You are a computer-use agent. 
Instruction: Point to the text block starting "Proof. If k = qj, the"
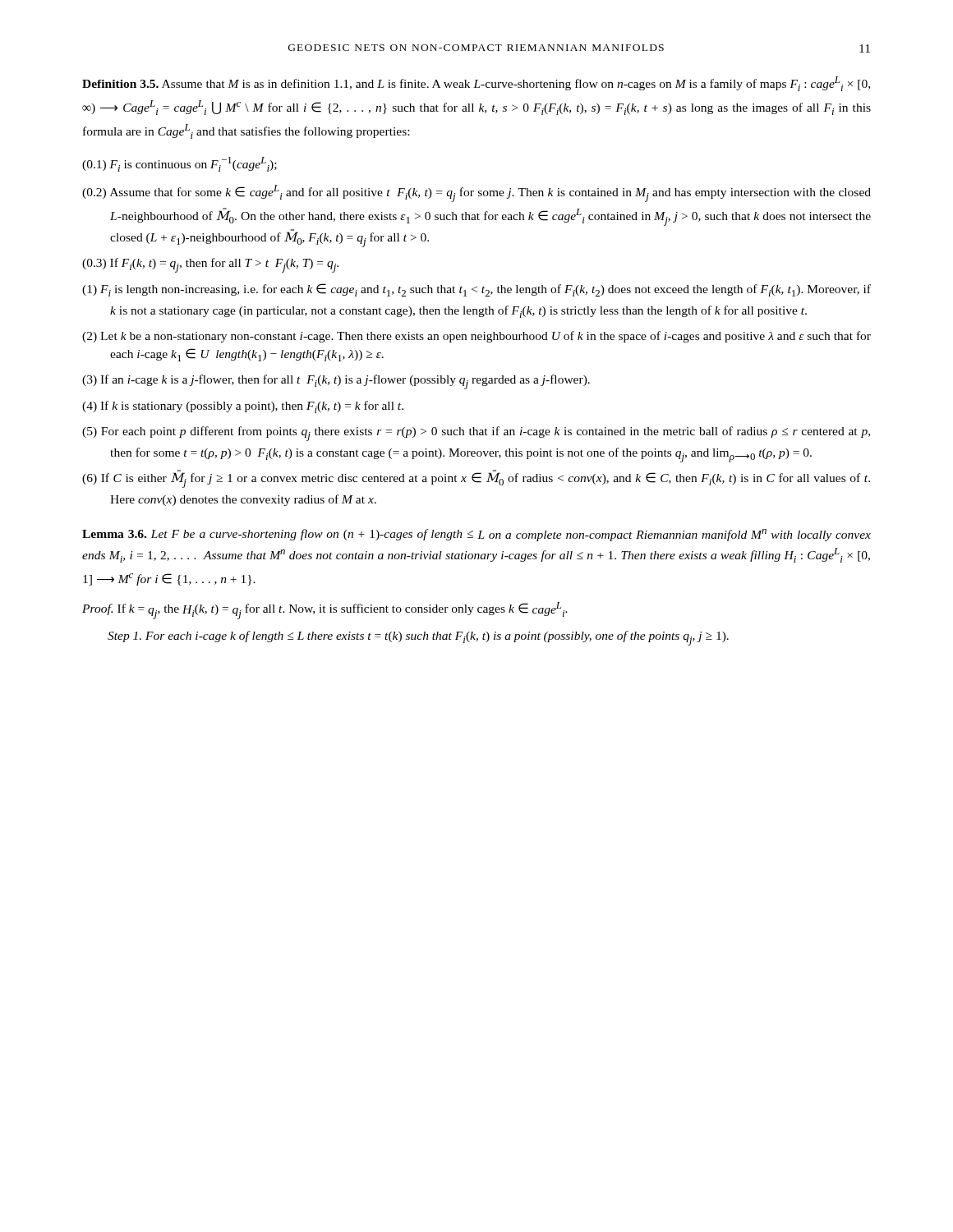coord(476,623)
